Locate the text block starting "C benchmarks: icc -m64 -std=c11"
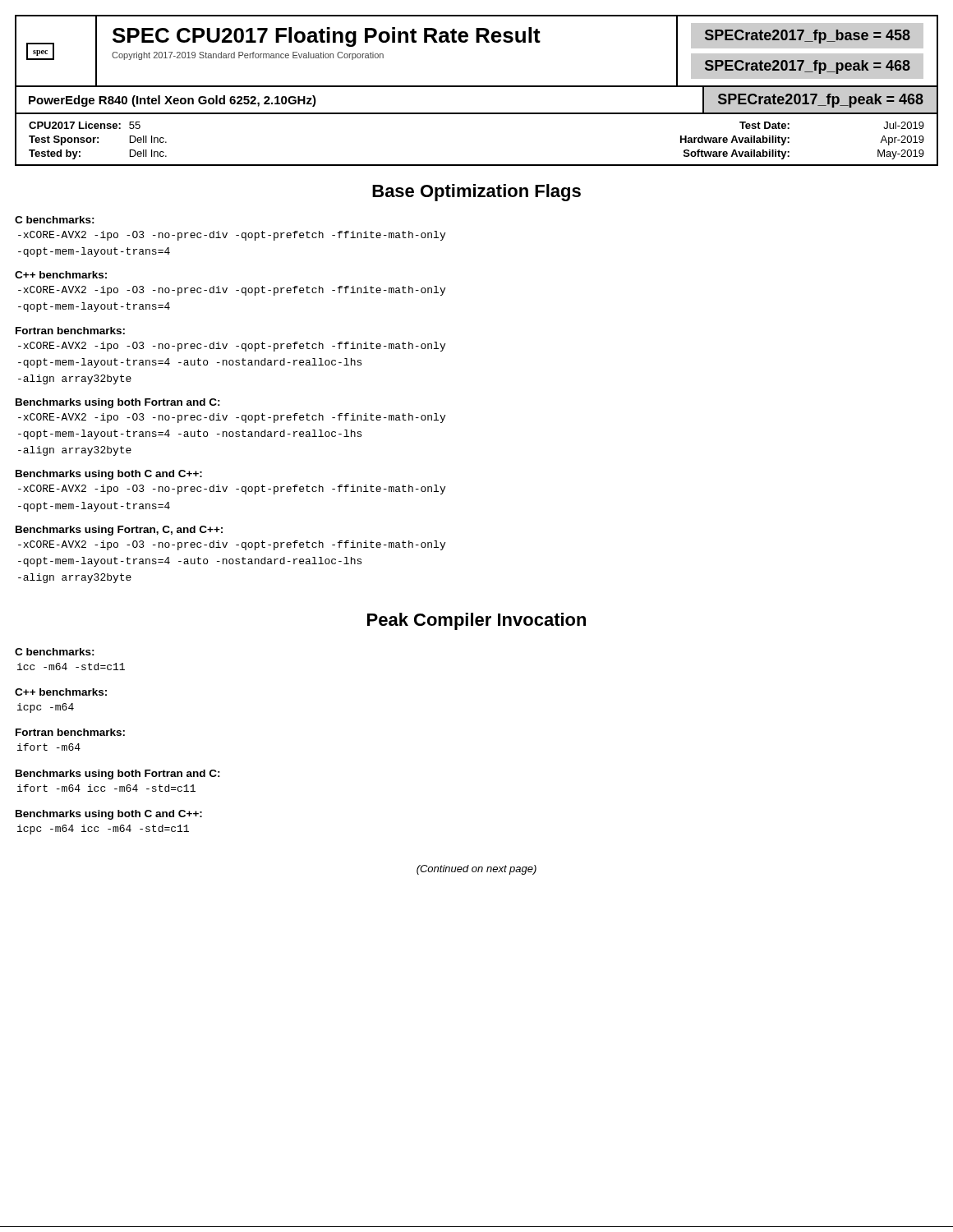Viewport: 953px width, 1232px height. [55, 652]
